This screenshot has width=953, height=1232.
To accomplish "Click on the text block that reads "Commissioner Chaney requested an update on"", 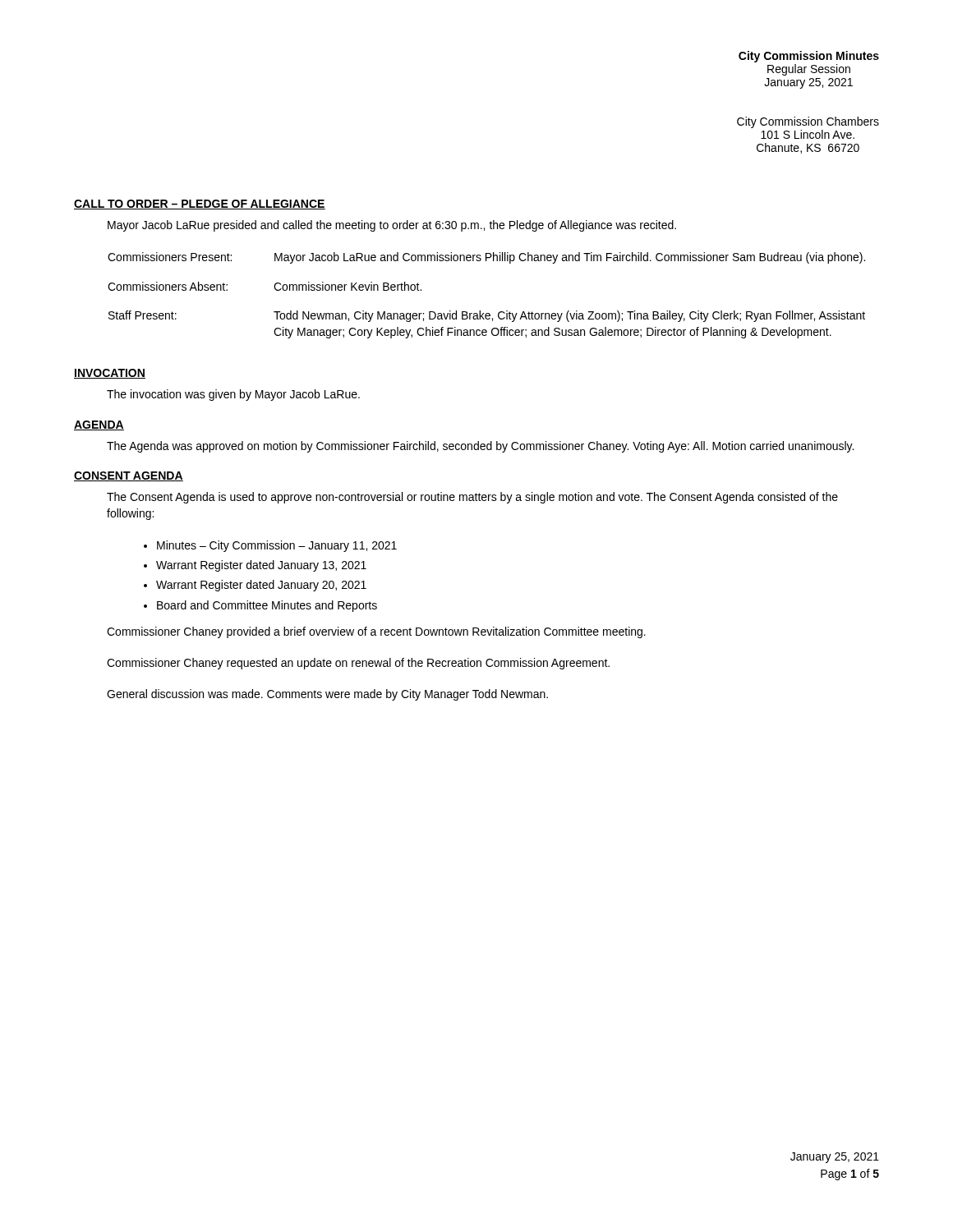I will [359, 663].
